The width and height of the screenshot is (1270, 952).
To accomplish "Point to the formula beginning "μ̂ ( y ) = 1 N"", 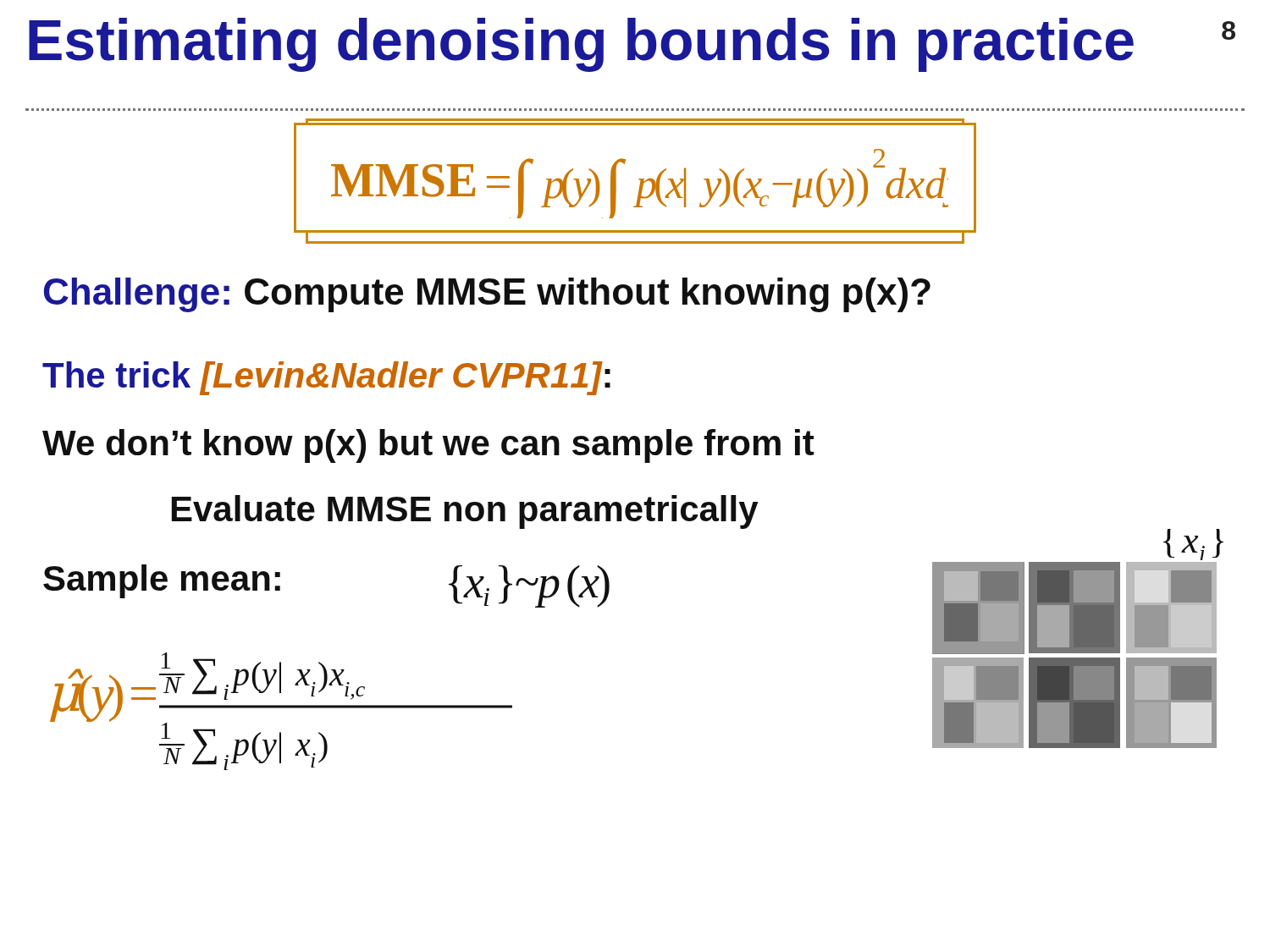I will tap(288, 700).
